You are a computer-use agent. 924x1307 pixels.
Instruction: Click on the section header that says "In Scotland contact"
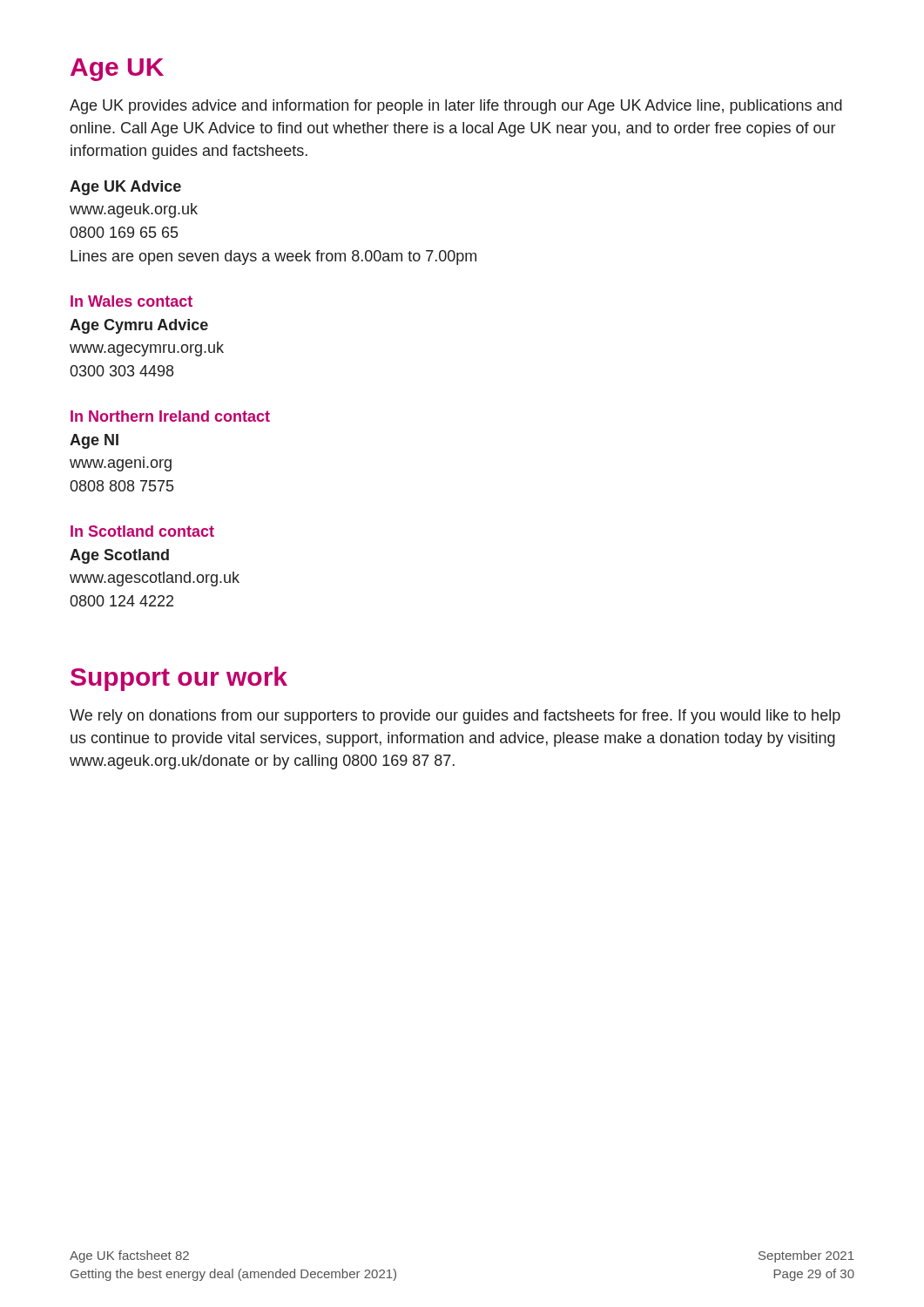click(x=142, y=531)
